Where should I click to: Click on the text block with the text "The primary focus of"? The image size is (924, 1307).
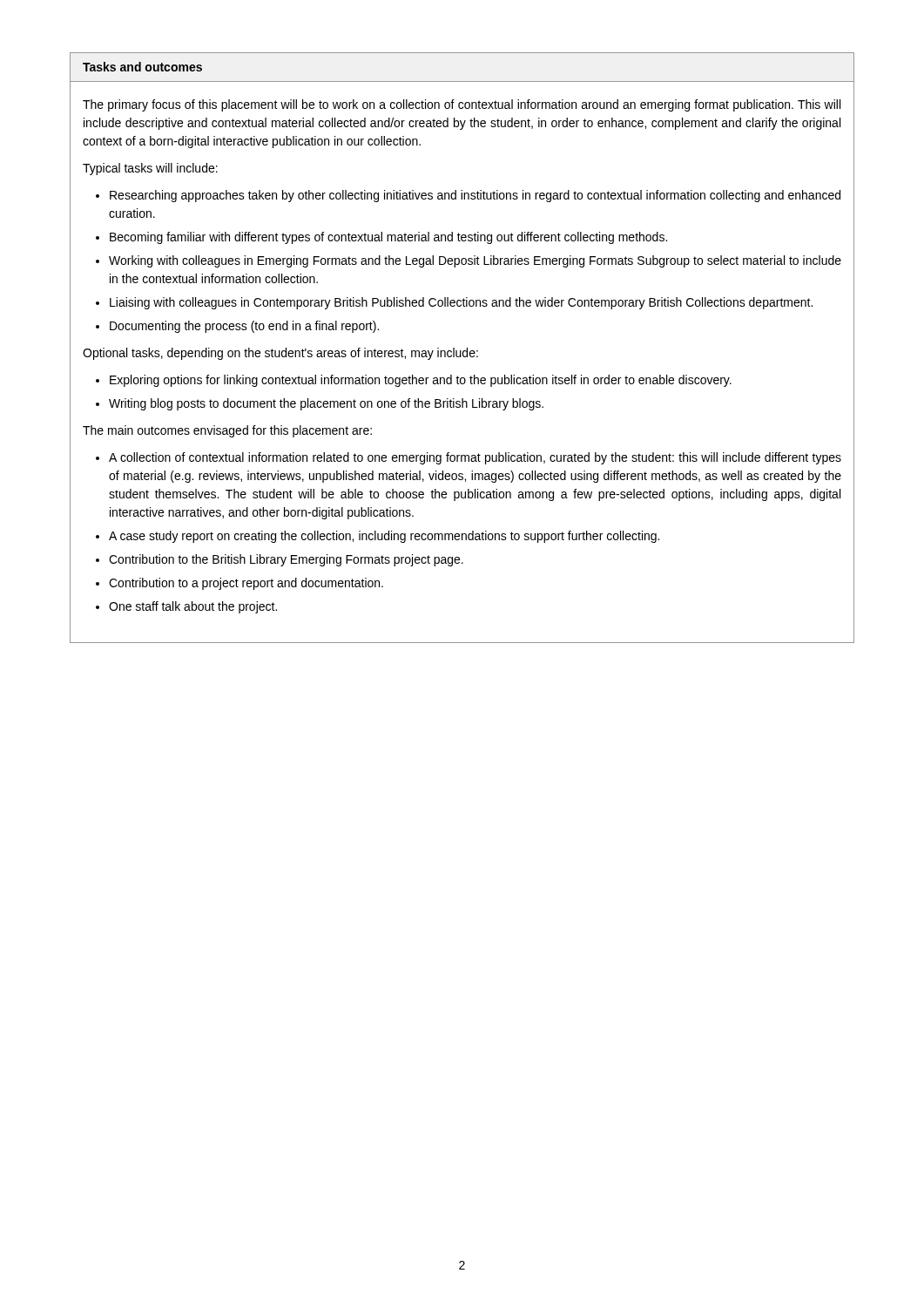pyautogui.click(x=462, y=123)
